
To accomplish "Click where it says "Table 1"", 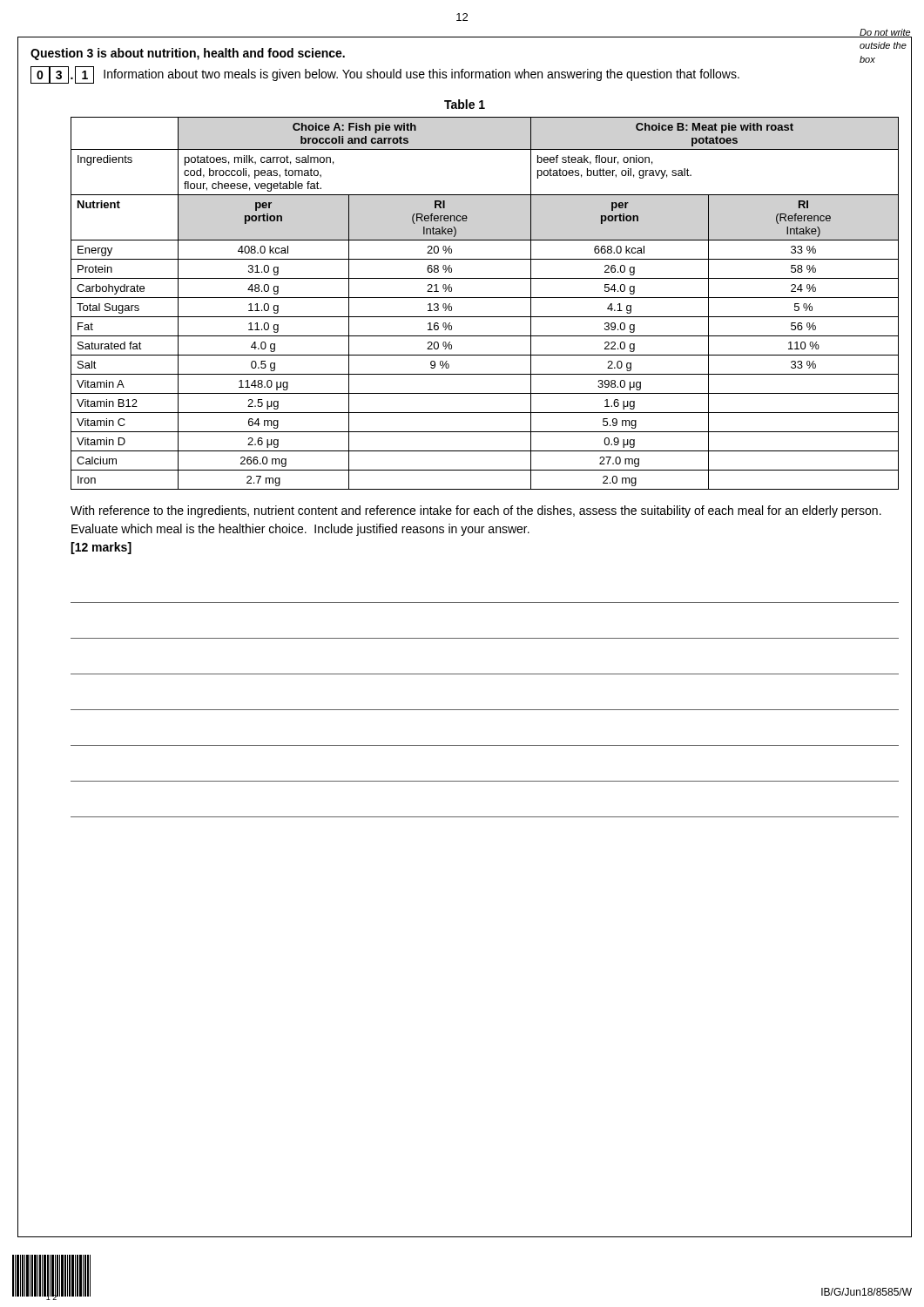I will click(465, 105).
